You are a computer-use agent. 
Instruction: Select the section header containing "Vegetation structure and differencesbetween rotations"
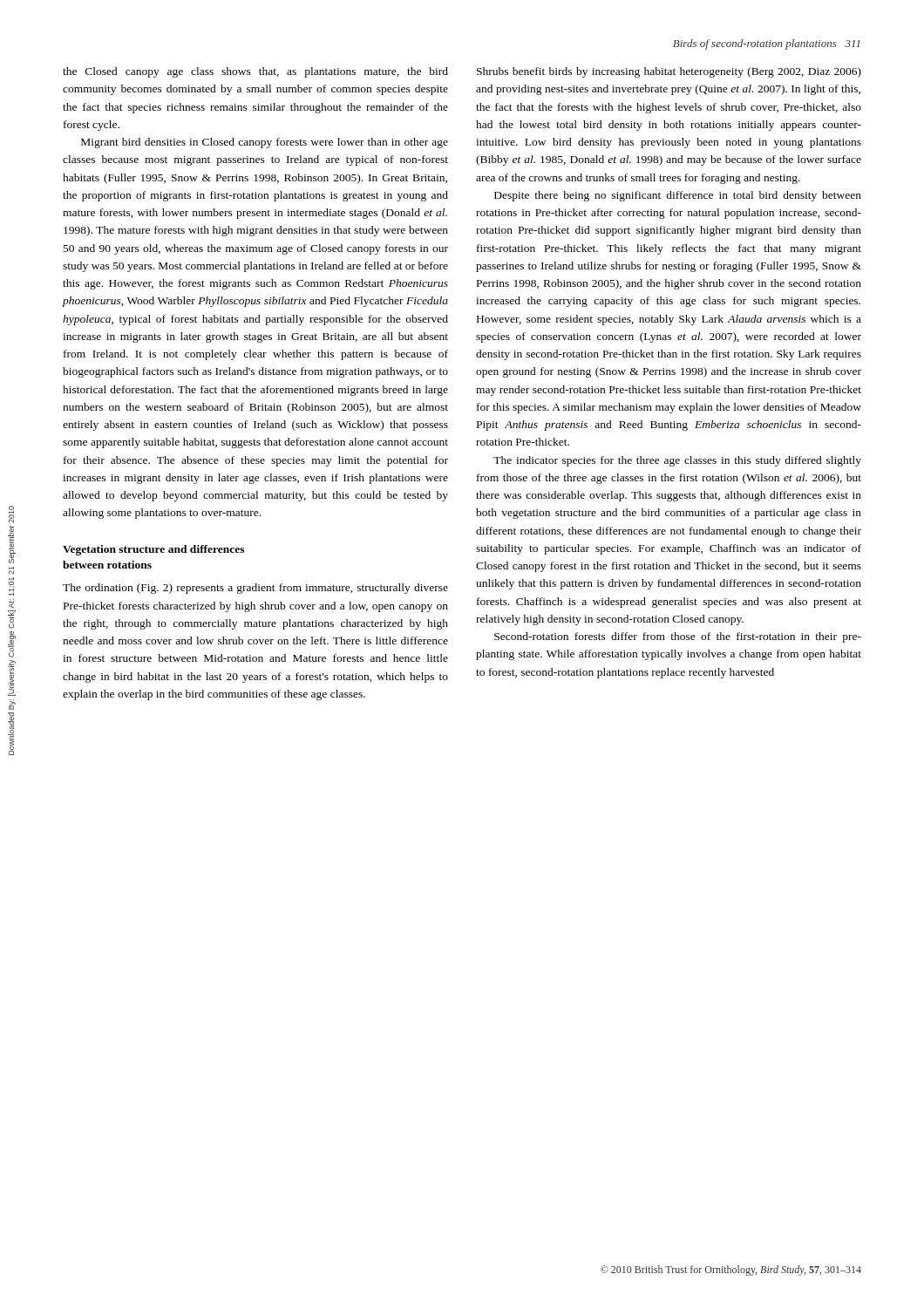click(x=154, y=557)
